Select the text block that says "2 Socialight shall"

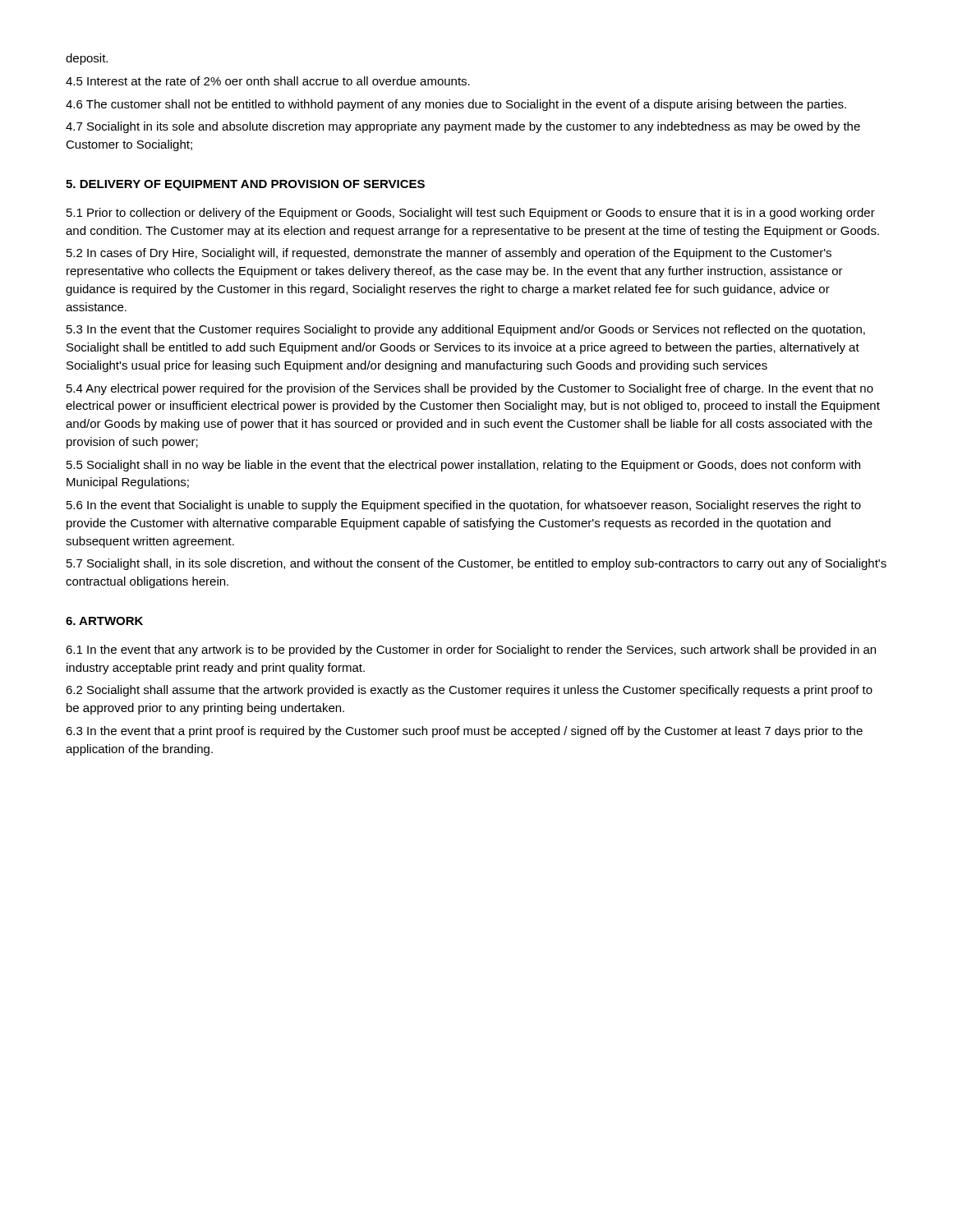click(469, 699)
